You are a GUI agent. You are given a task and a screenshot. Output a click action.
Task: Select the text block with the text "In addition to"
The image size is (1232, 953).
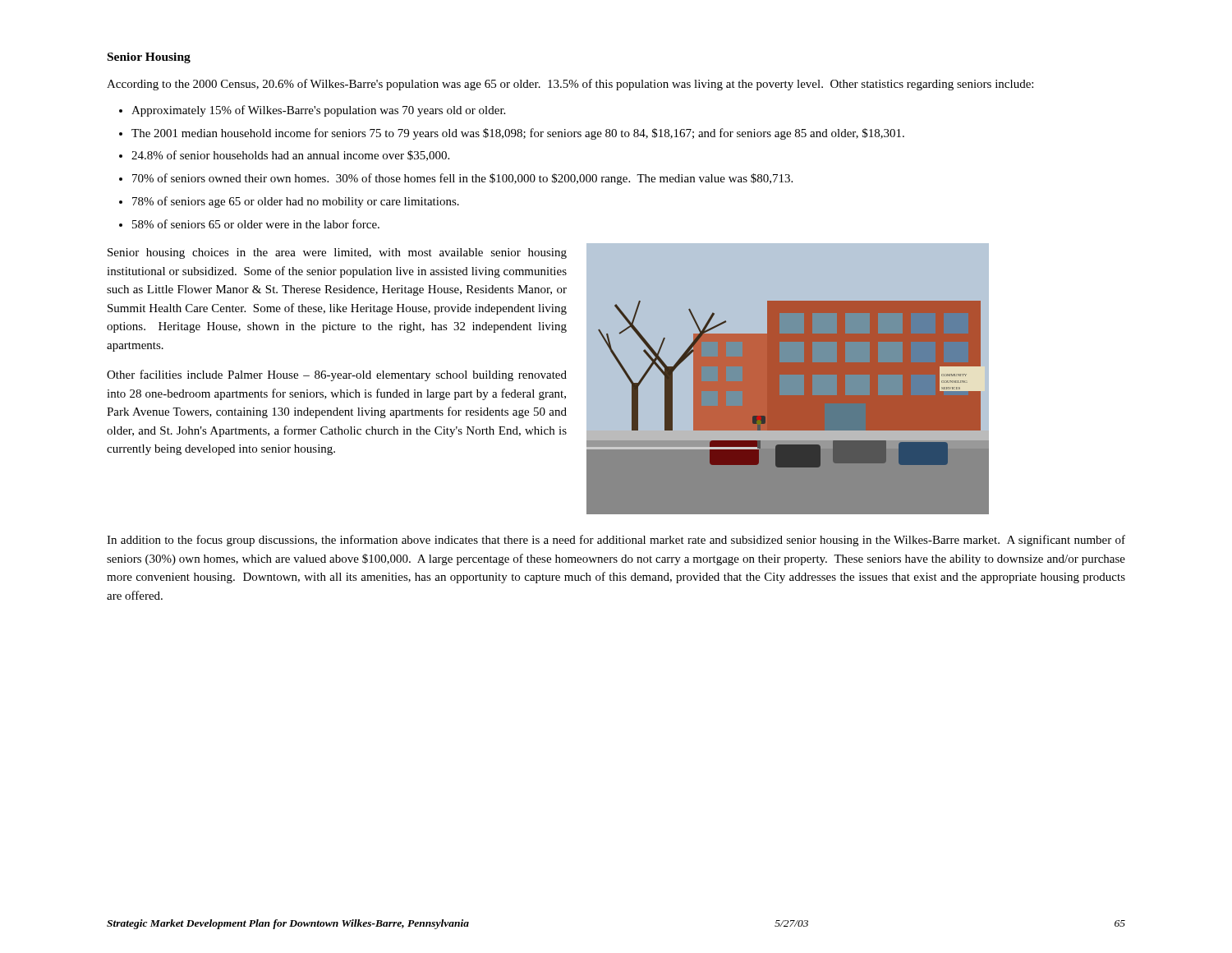[616, 568]
